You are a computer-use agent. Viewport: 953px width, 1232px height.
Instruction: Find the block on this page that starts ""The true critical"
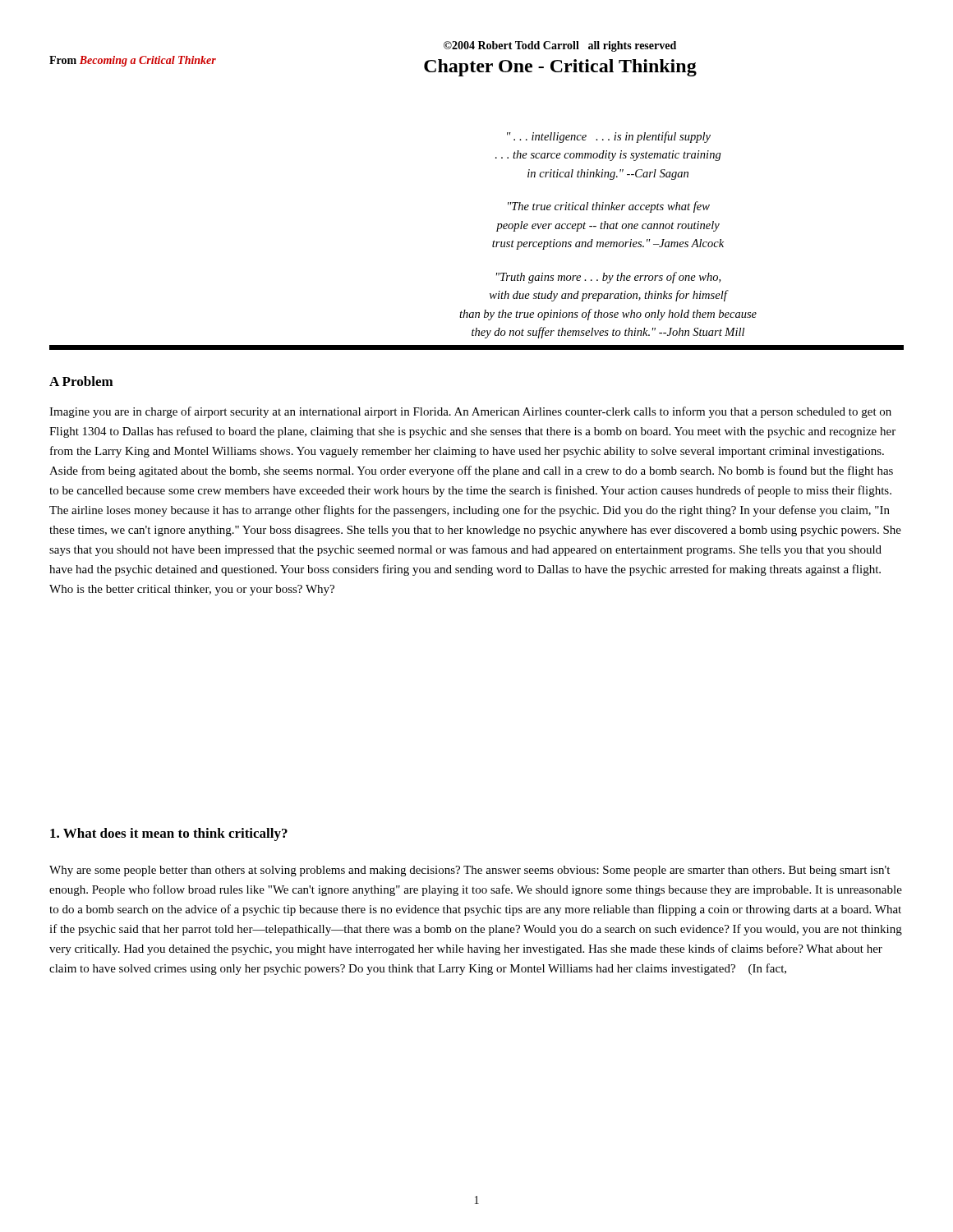pos(608,225)
